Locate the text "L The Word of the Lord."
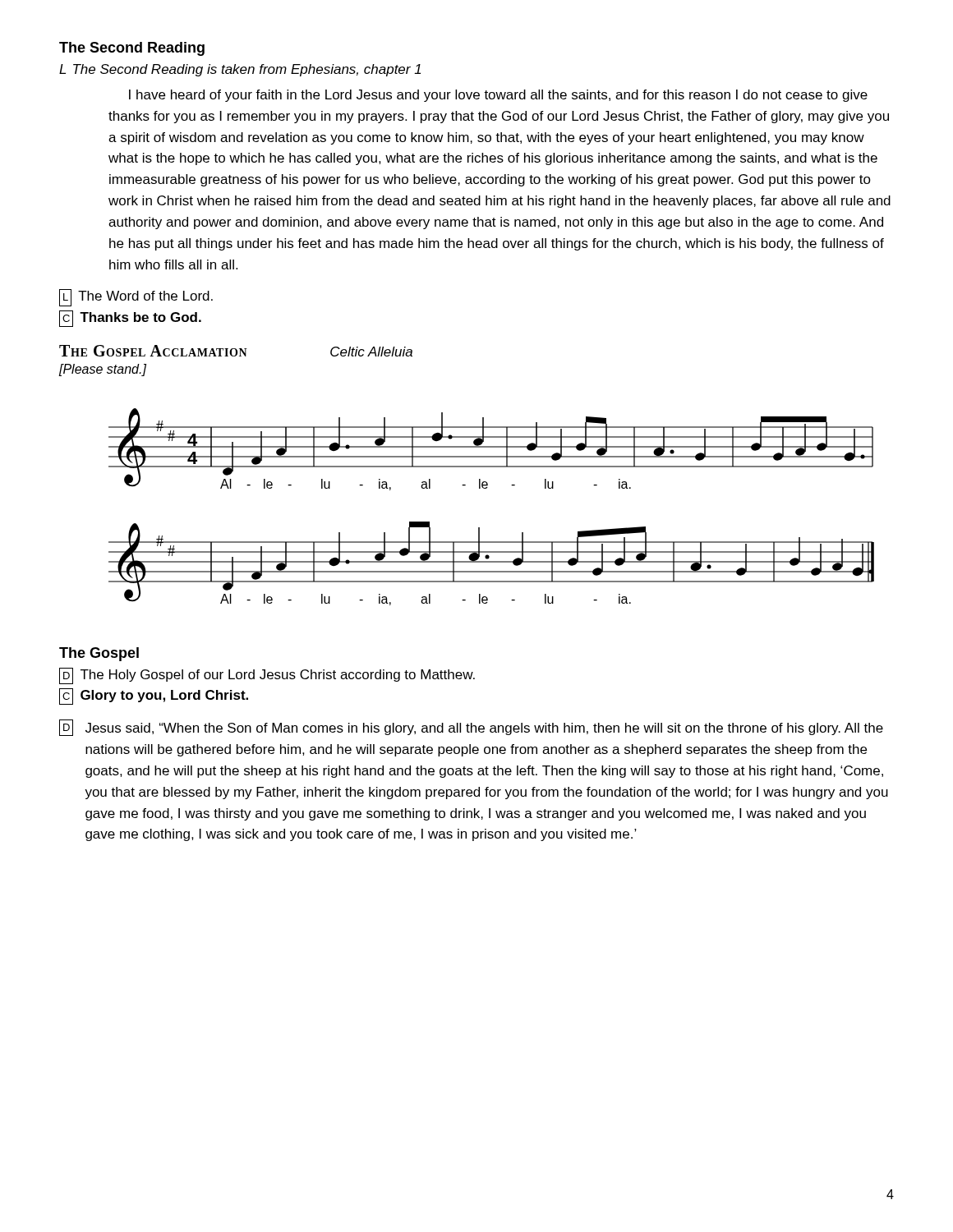953x1232 pixels. (x=137, y=297)
